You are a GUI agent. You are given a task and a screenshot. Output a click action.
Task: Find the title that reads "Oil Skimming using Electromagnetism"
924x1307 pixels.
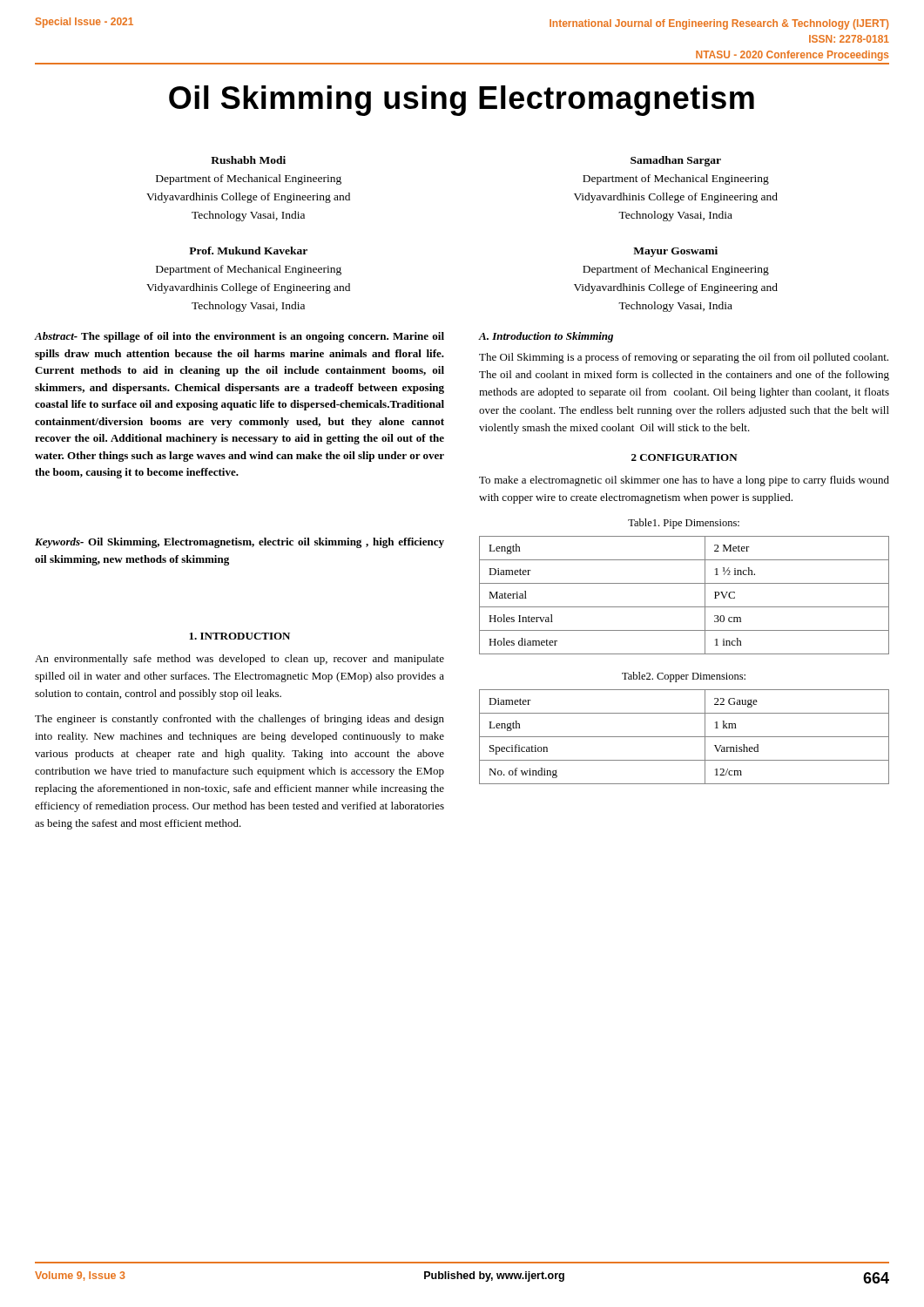462,99
